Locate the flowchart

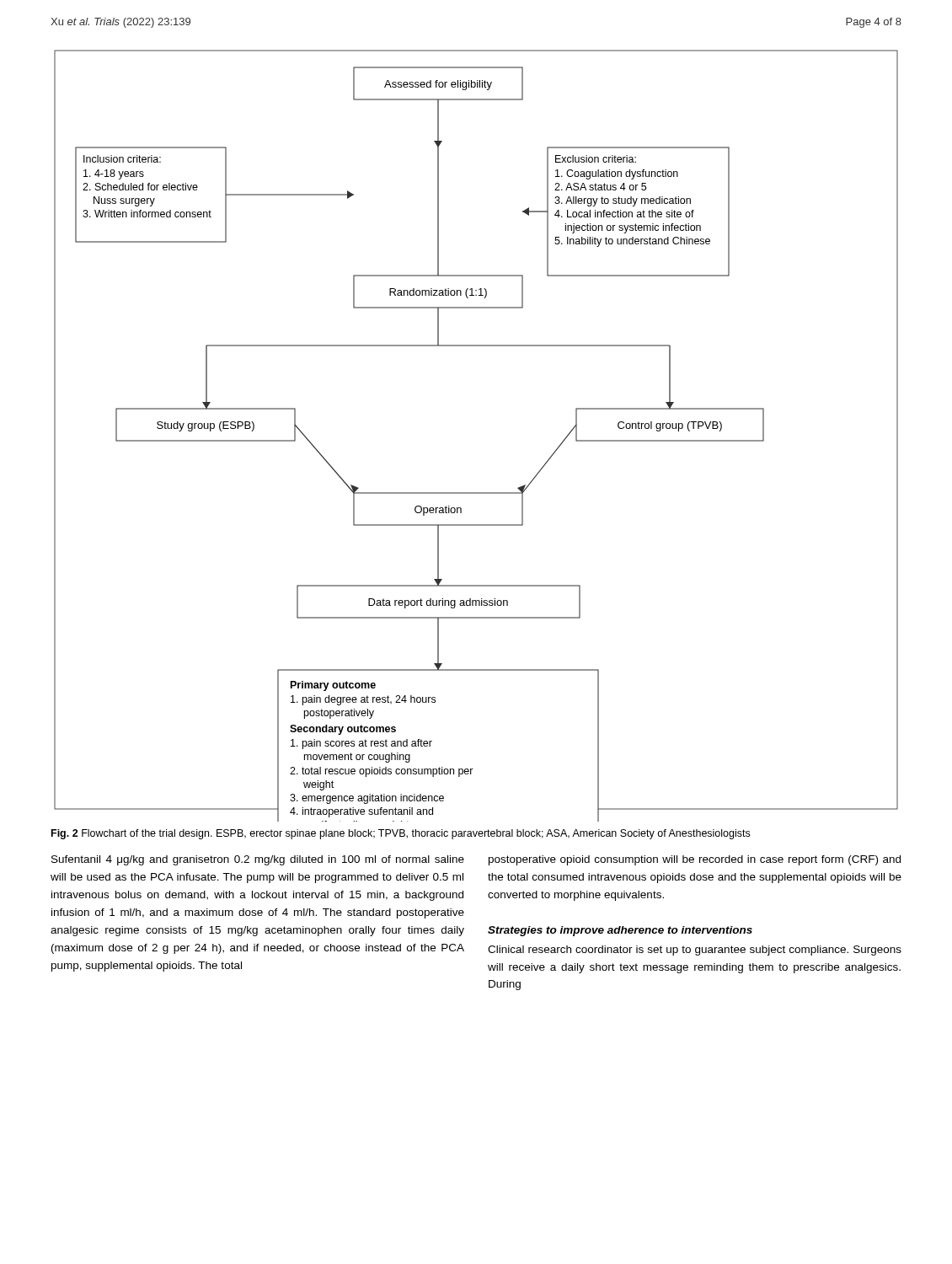click(x=476, y=434)
